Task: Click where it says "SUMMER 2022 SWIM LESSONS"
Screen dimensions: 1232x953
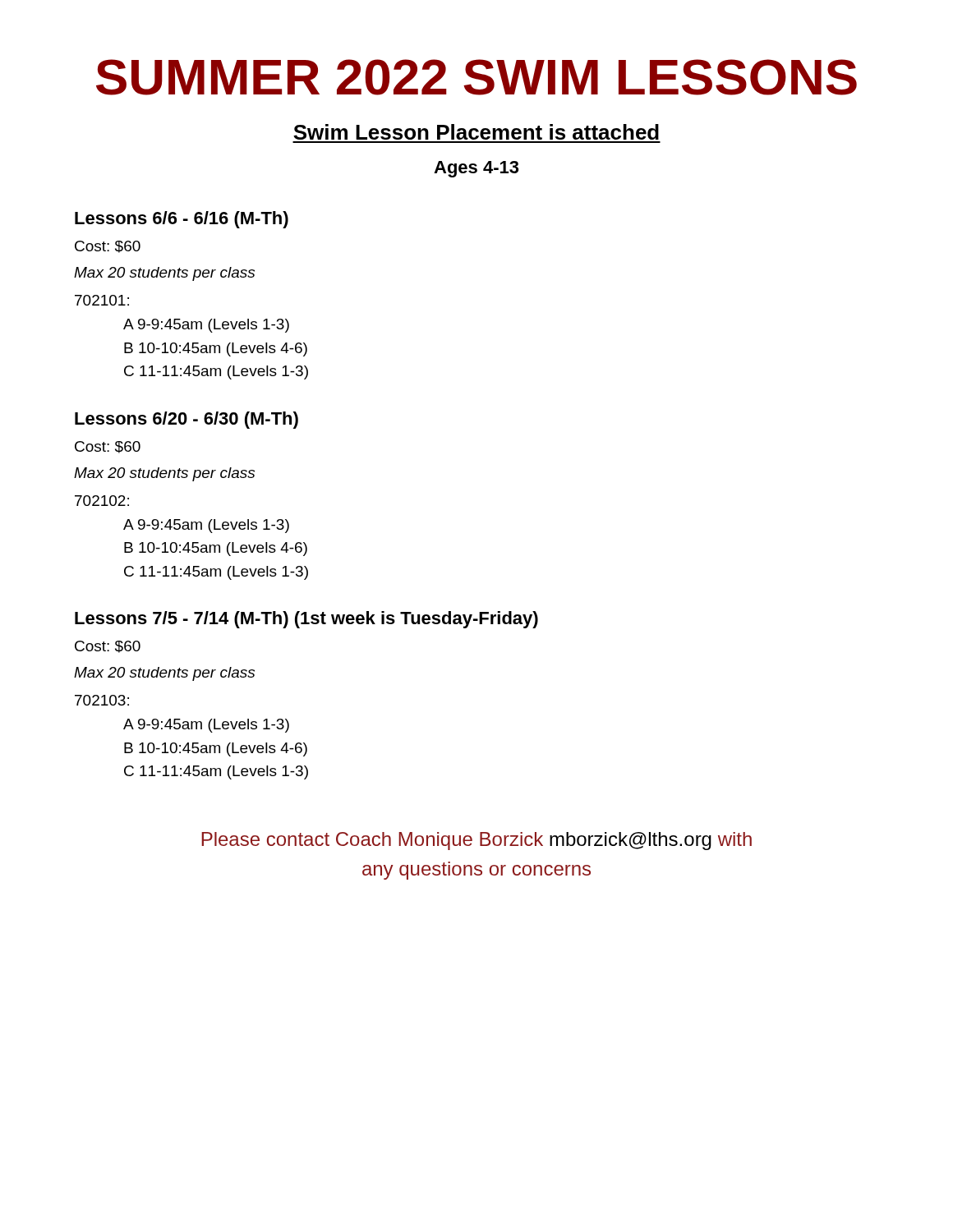Action: coord(476,77)
